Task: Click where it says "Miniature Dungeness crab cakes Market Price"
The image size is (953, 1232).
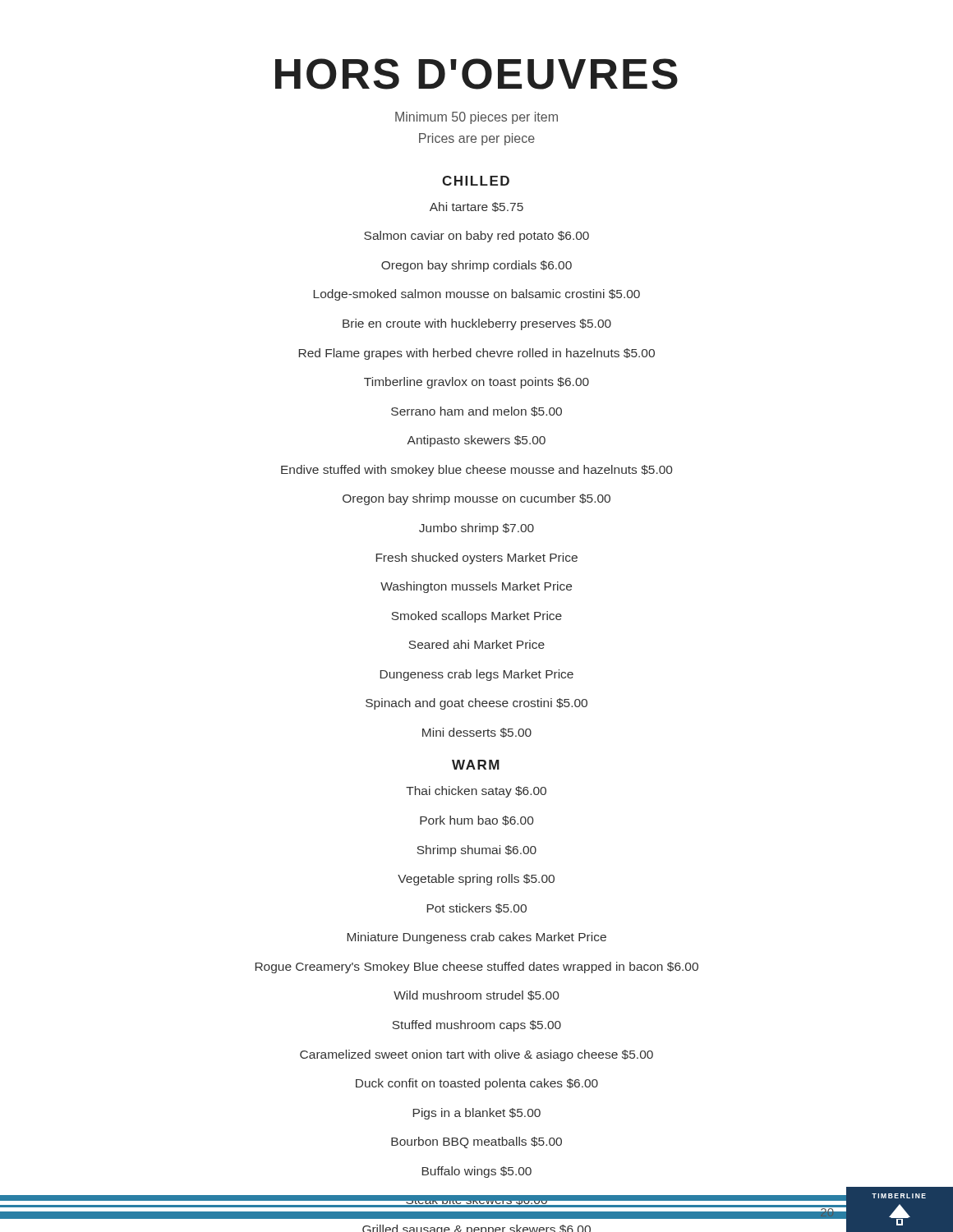Action: pos(476,937)
